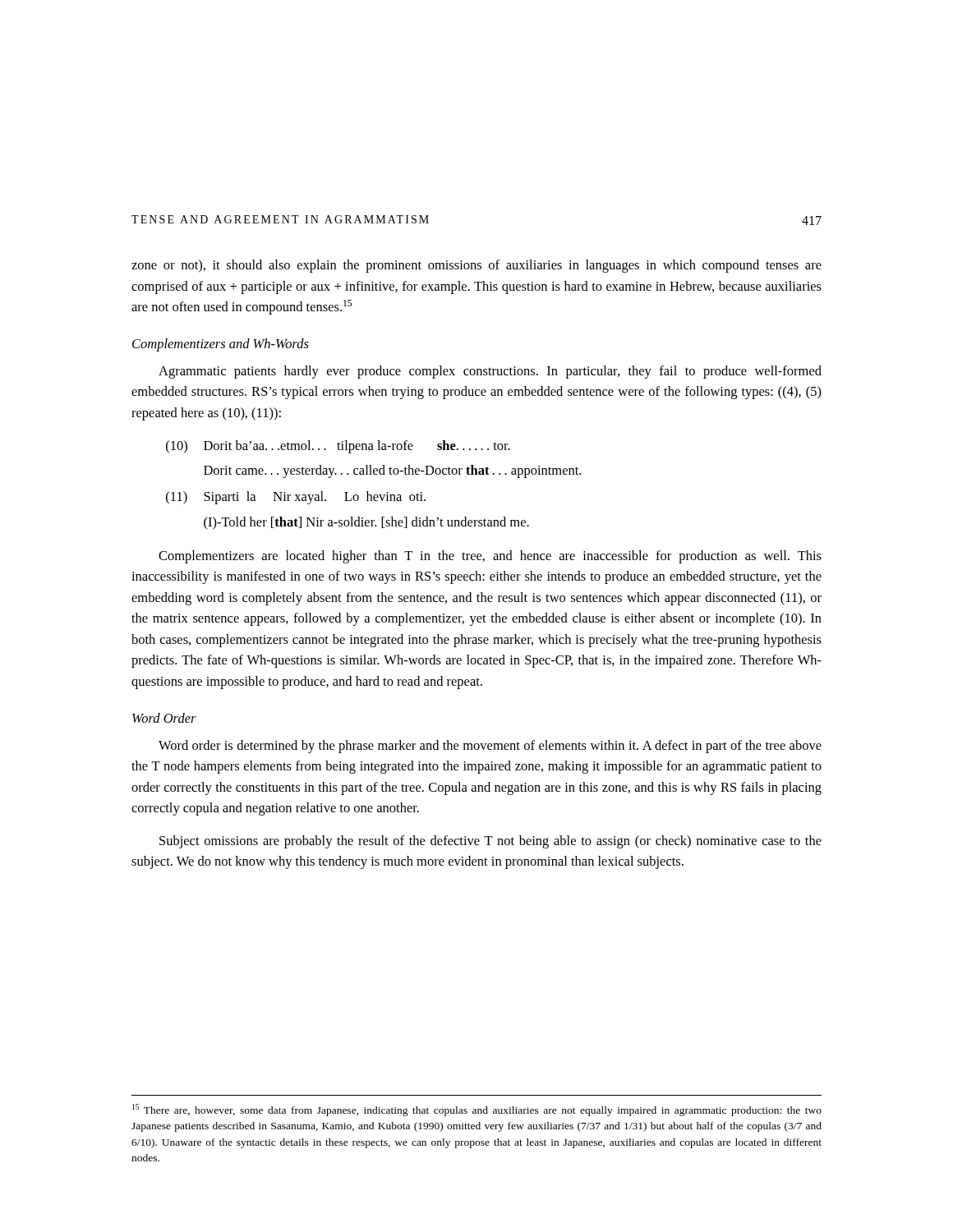Select the passage starting "Agrammatic patients hardly ever produce"
This screenshot has width=953, height=1232.
click(x=476, y=392)
